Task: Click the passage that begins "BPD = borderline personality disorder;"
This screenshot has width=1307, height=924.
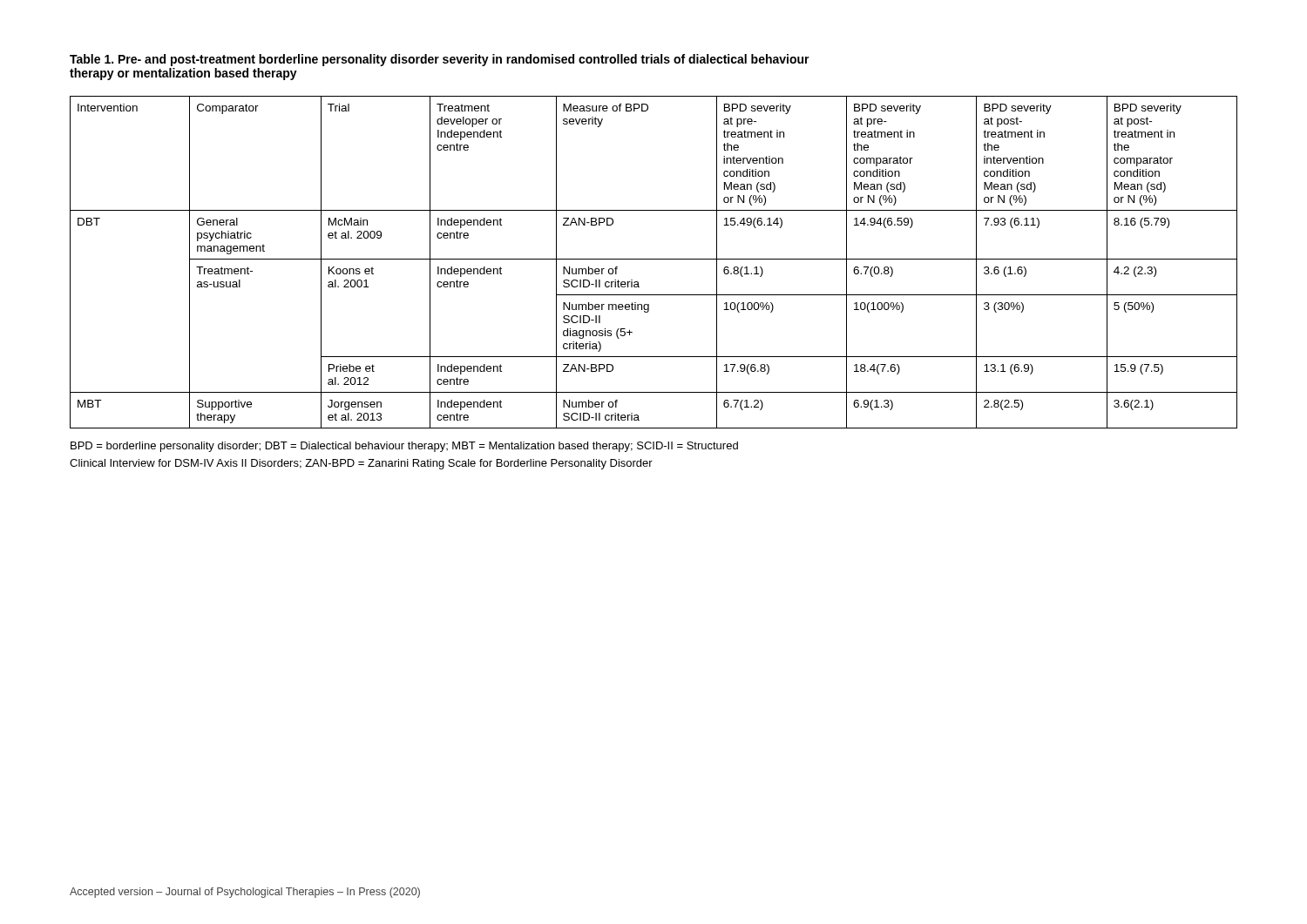Action: tap(404, 454)
